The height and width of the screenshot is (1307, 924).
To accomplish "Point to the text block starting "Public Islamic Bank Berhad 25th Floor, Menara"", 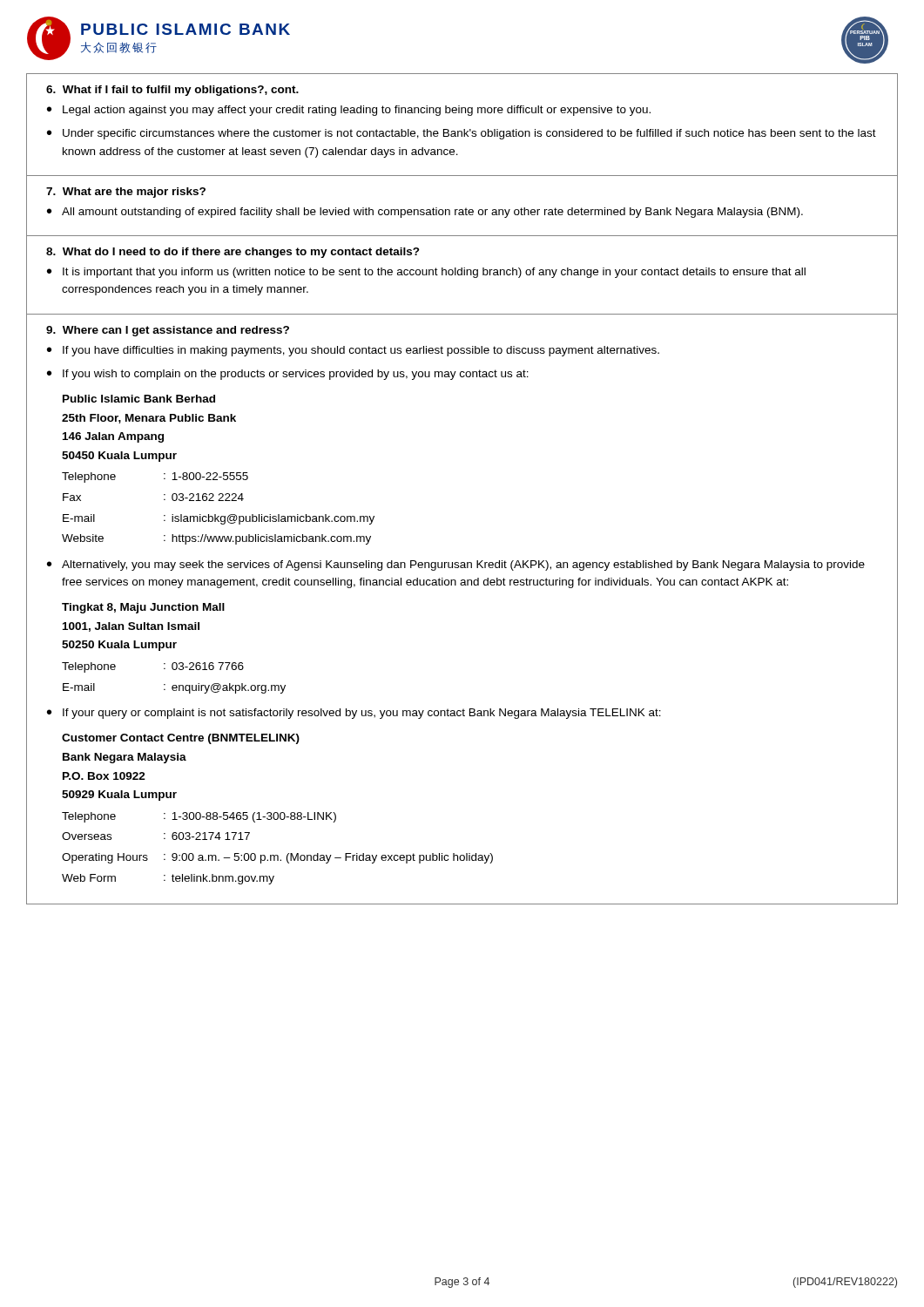I will [x=139, y=399].
